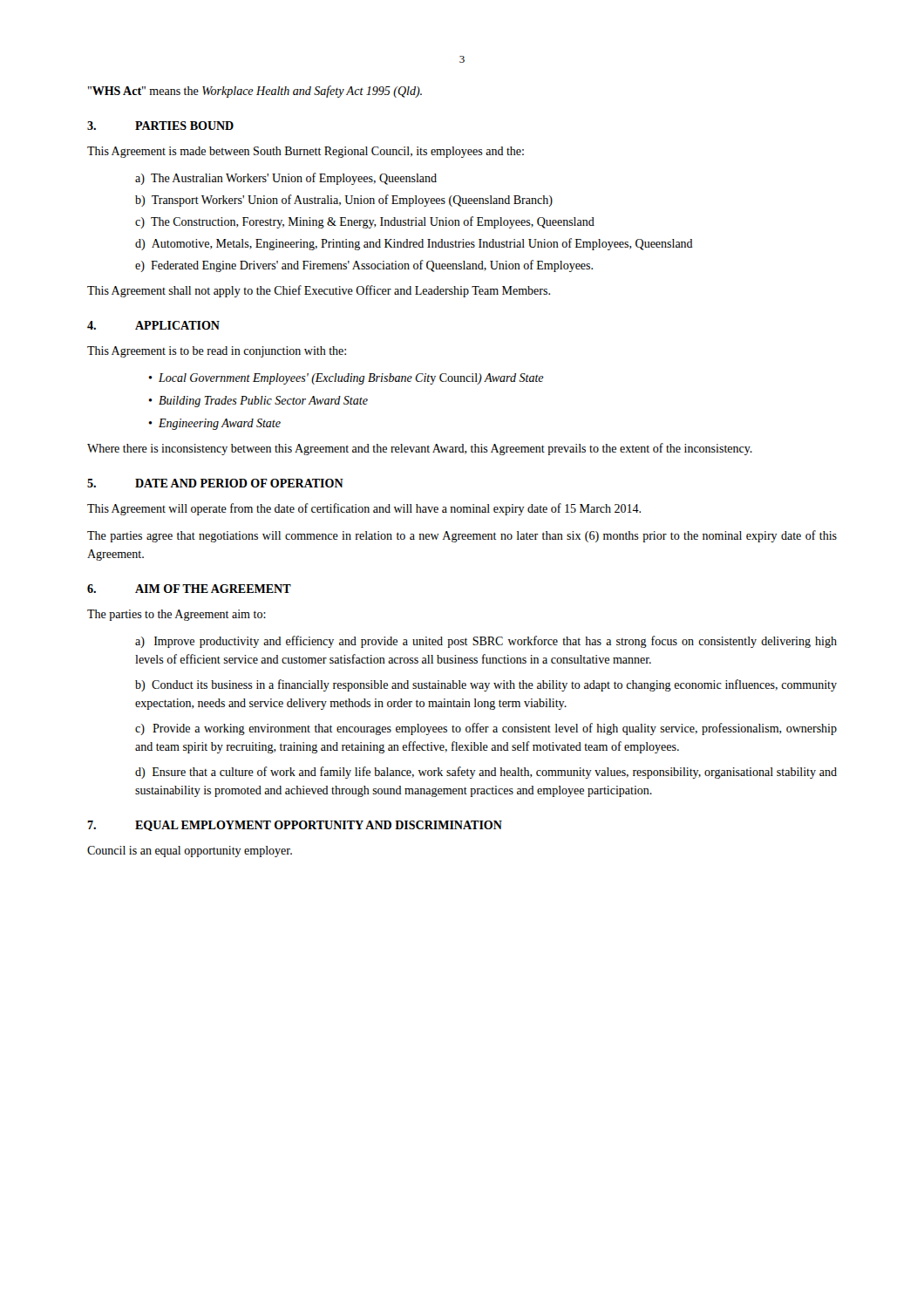Locate the section header that opens with "6. AIM OF THE"

[189, 589]
